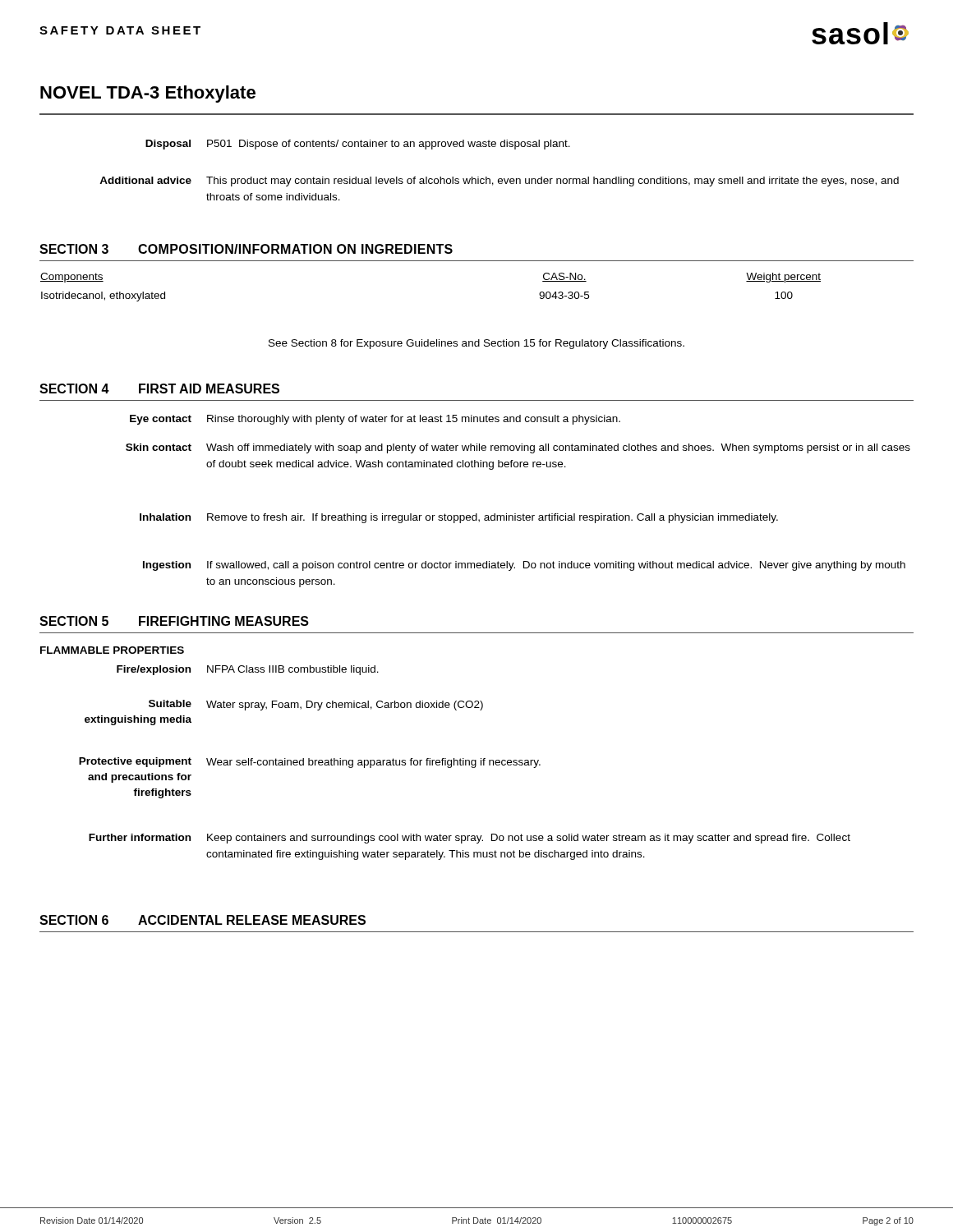Click the passage that begins "Protective equipmentand precautions forfirefighters"
953x1232 pixels.
pos(310,763)
